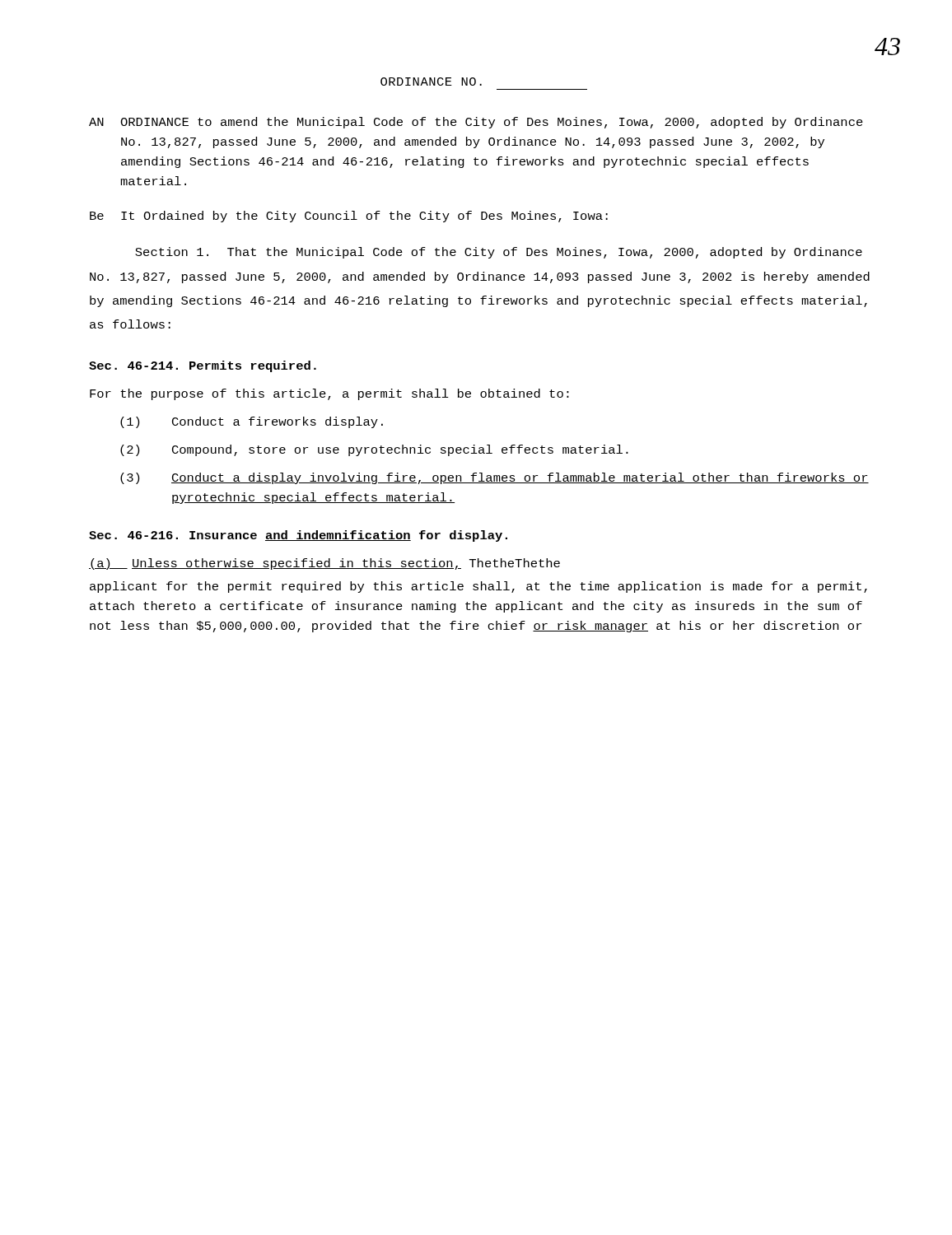Image resolution: width=952 pixels, height=1235 pixels.
Task: Find the text block that reads "AN ORDINANCE to amend the Municipal"
Action: click(x=483, y=152)
